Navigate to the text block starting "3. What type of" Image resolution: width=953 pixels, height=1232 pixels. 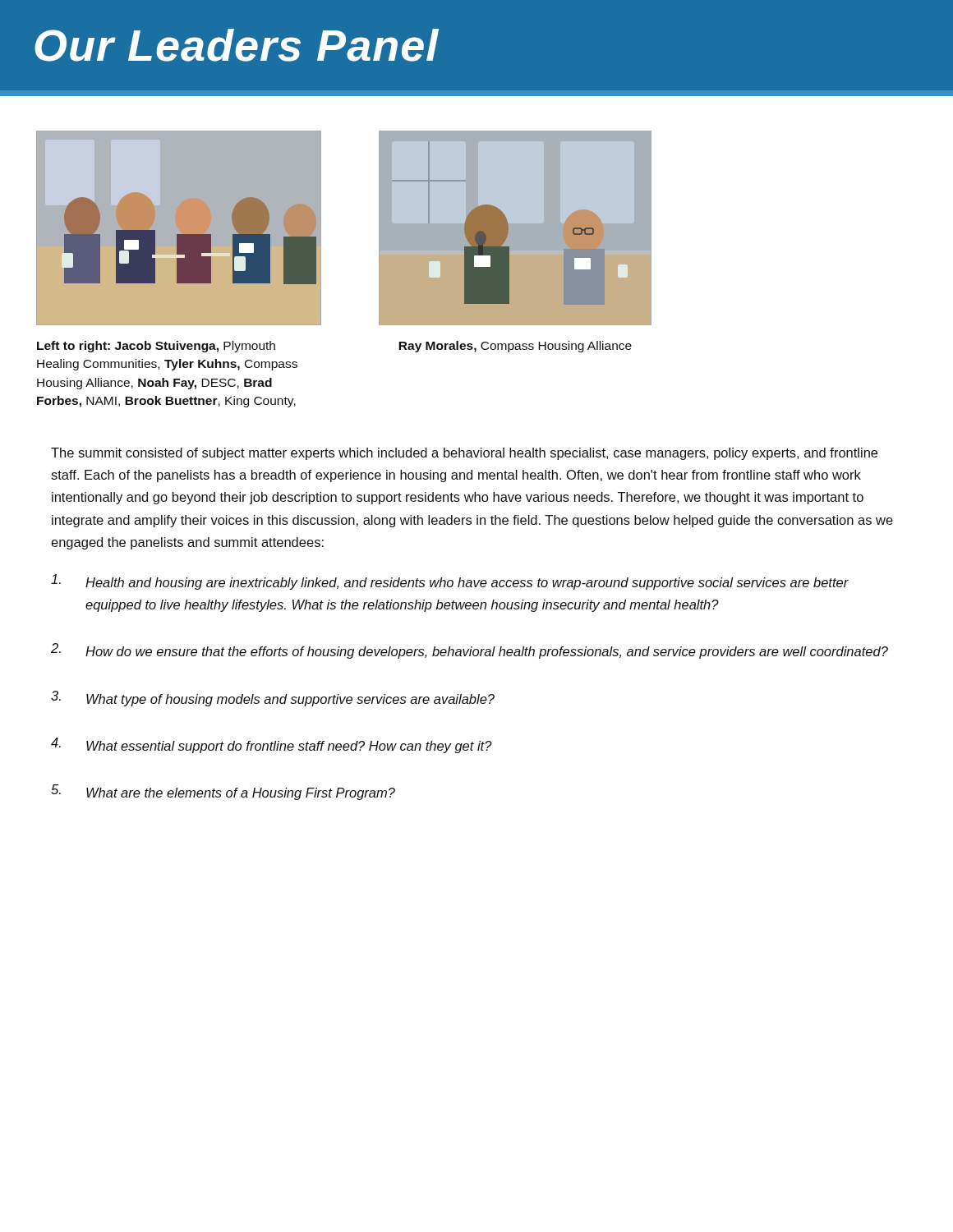(x=273, y=699)
